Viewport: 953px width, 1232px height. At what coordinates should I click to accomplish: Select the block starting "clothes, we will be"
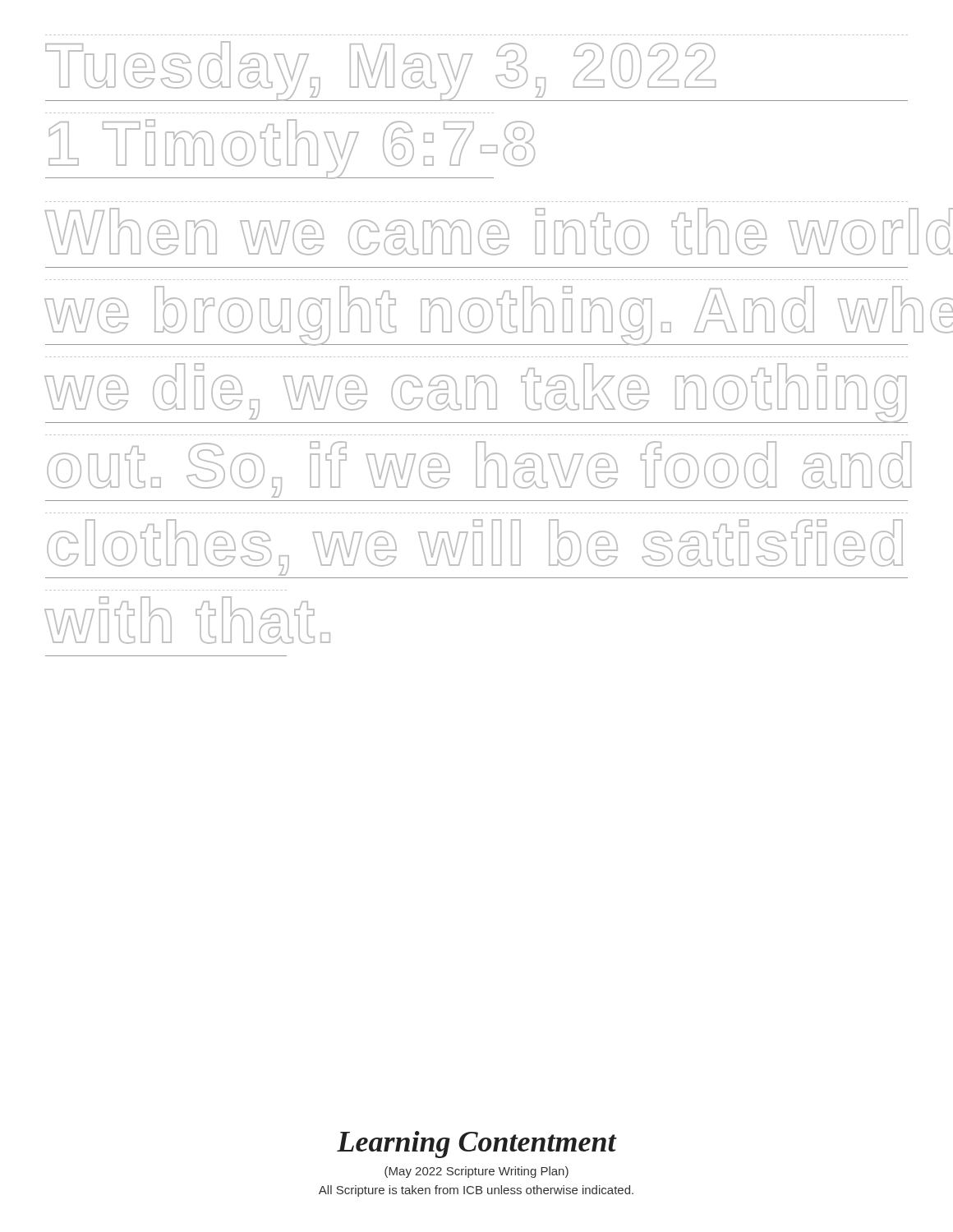click(476, 540)
